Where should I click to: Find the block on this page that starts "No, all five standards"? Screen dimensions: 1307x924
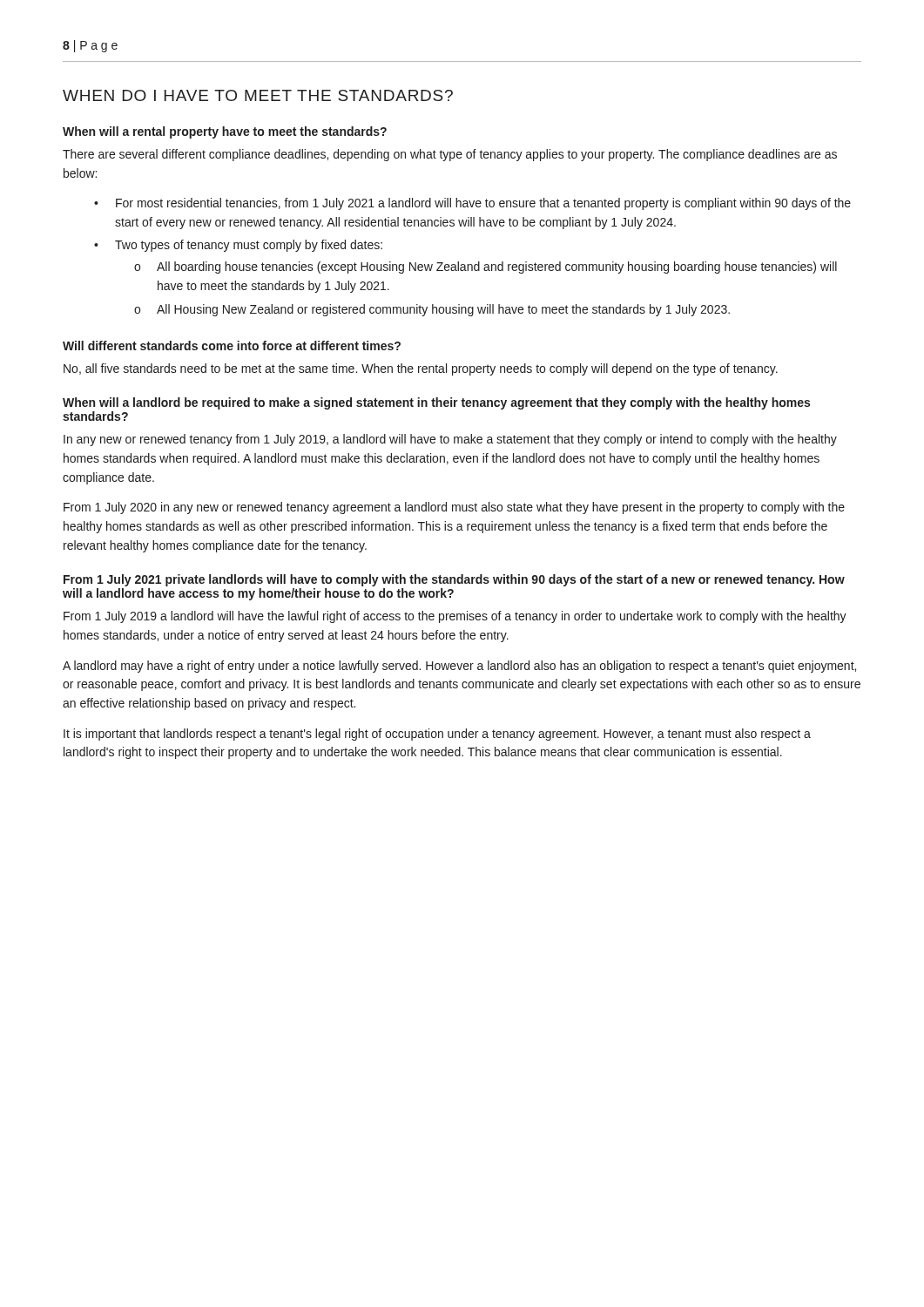(x=420, y=368)
